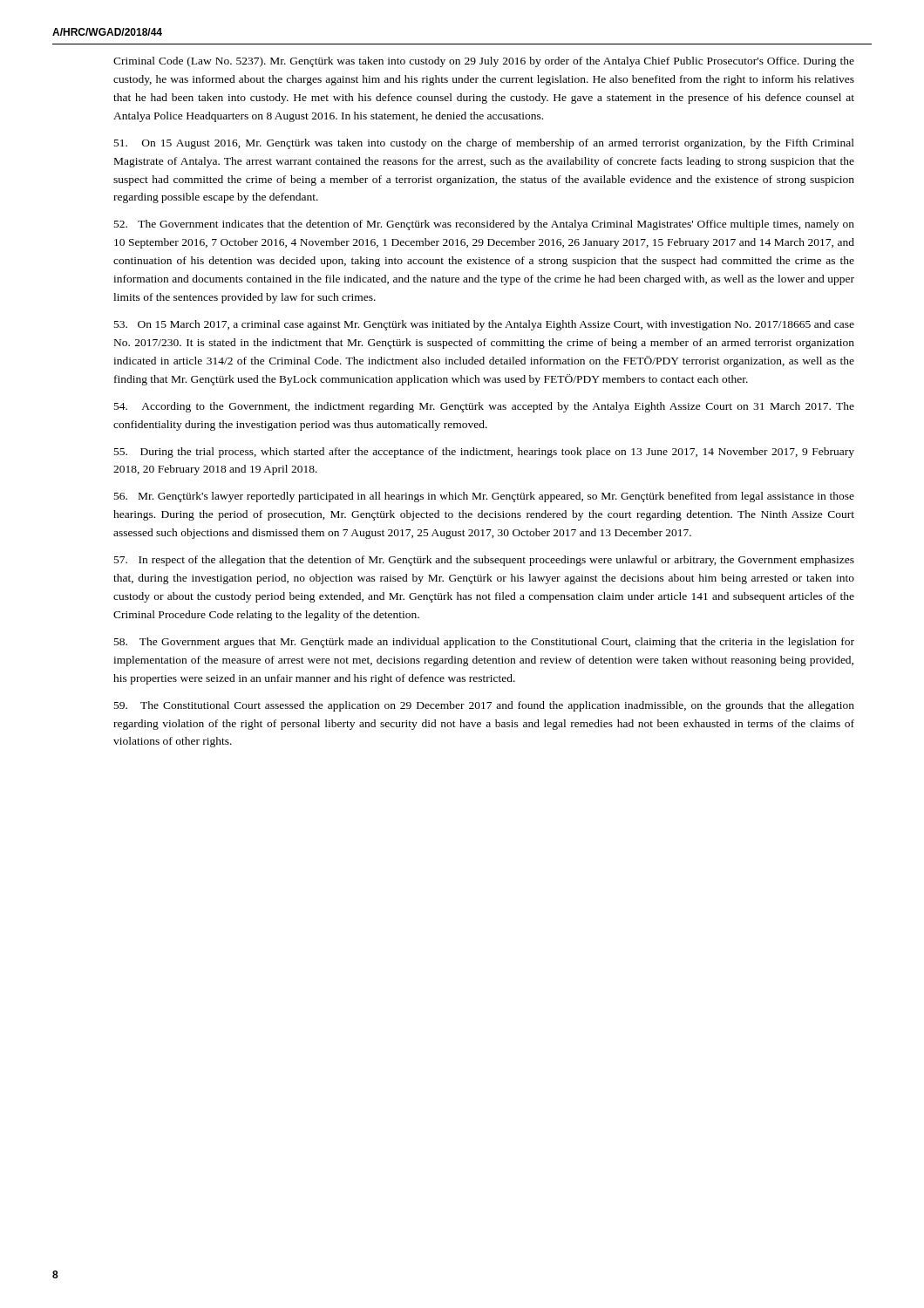Click on the text block that says "During the trial"
The image size is (924, 1308).
point(484,460)
